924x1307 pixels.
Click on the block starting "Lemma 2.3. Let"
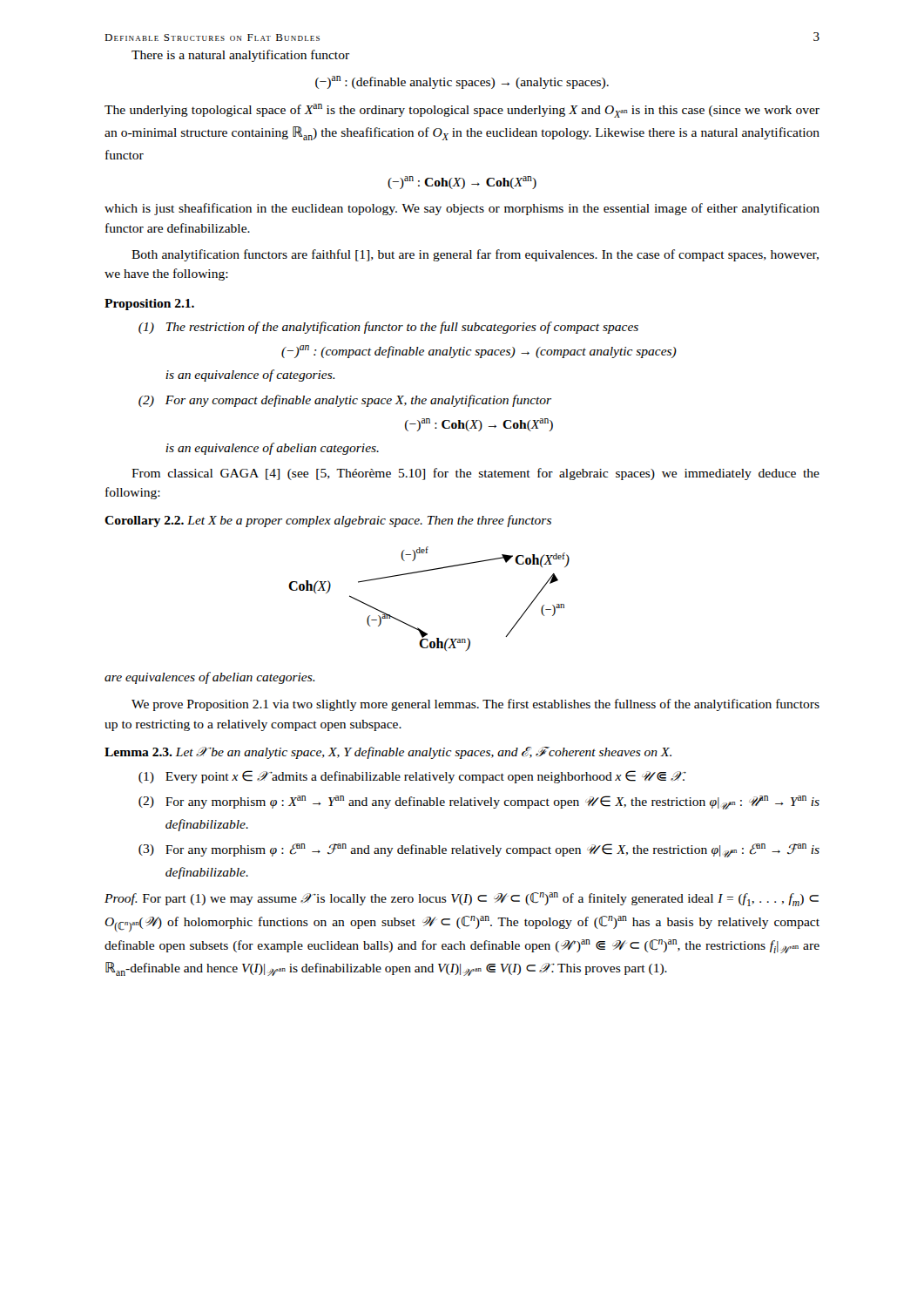(x=389, y=751)
